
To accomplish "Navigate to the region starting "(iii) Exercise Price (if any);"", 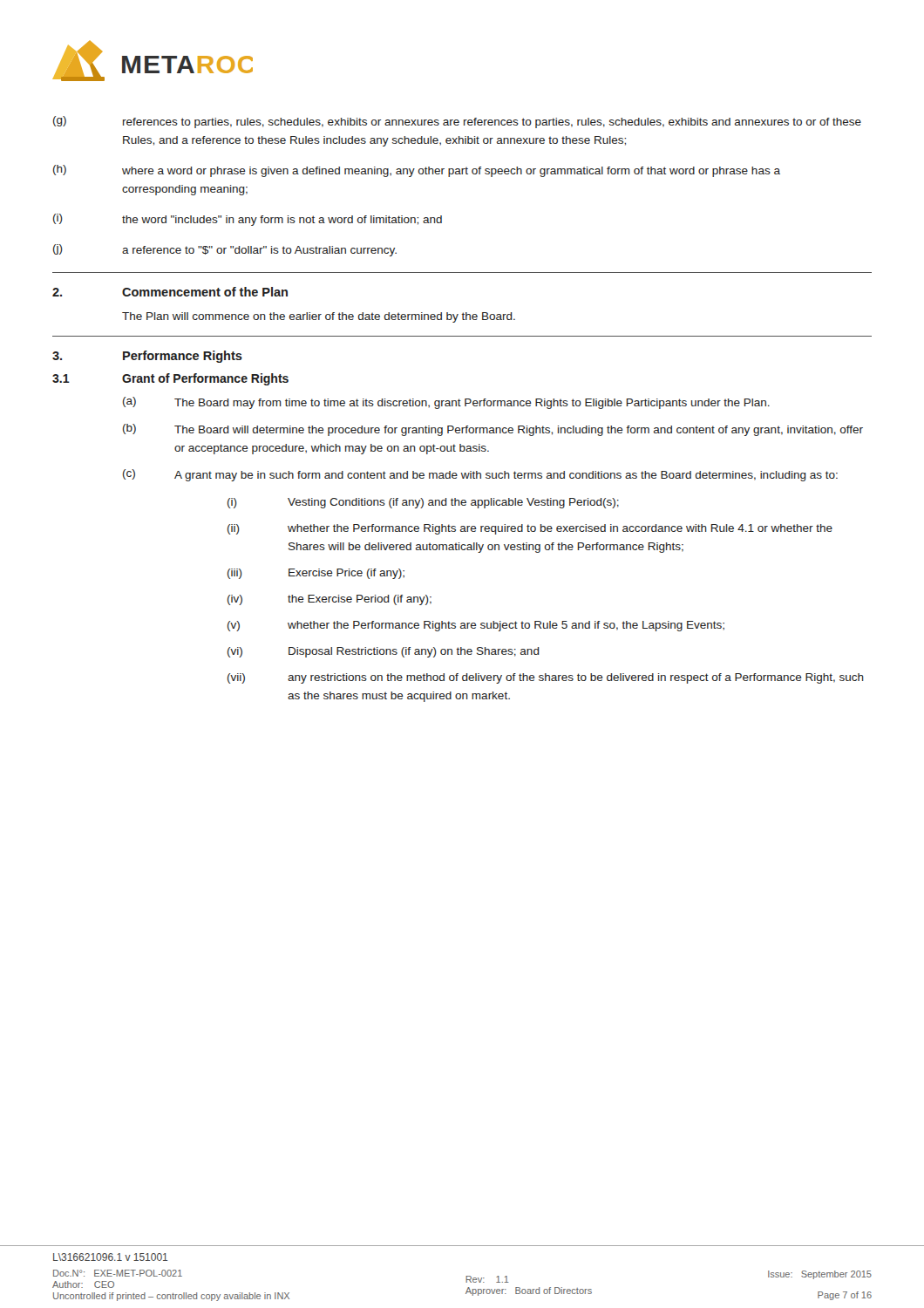I will tap(316, 574).
